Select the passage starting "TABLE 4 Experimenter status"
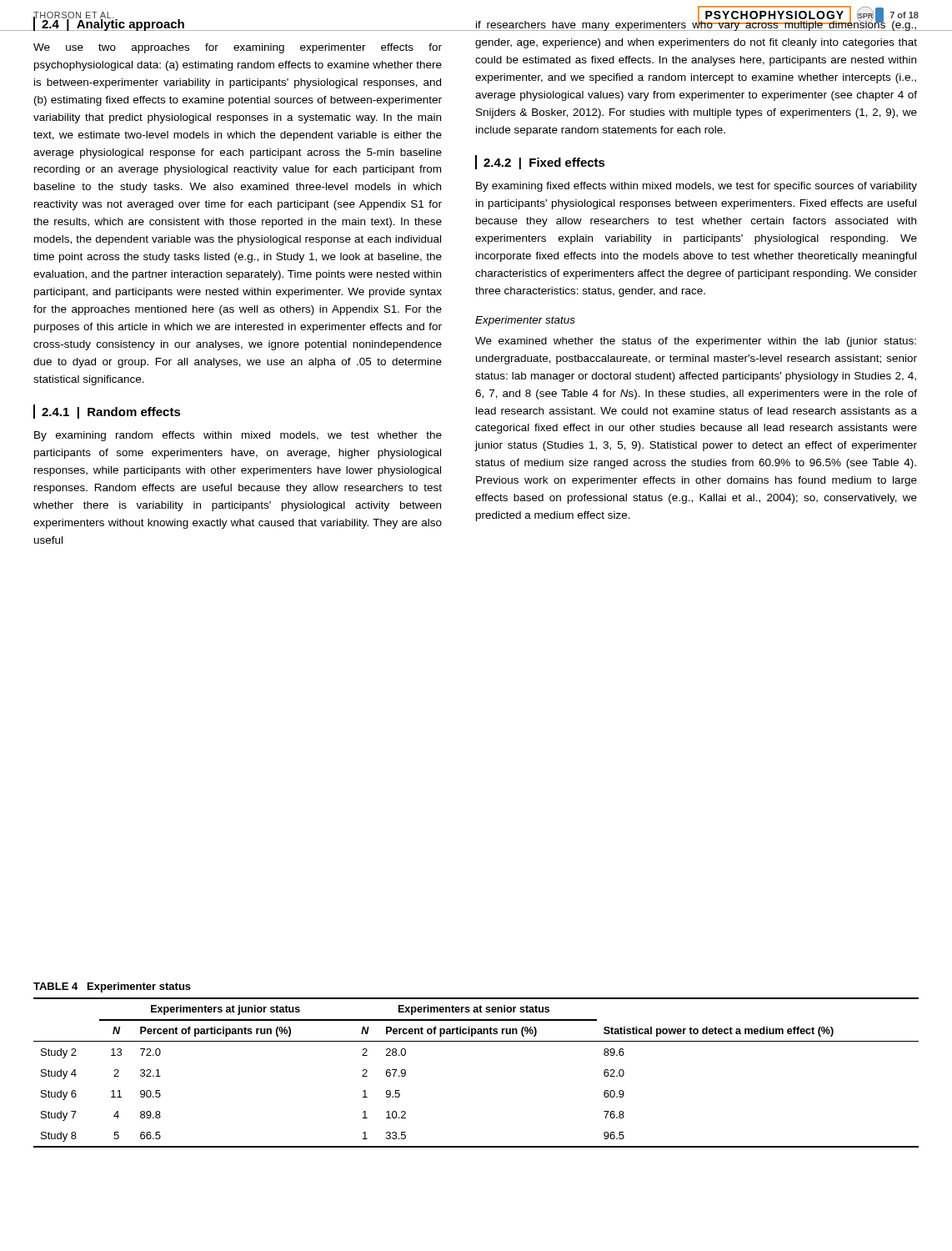Viewport: 952px width, 1251px height. click(x=112, y=986)
